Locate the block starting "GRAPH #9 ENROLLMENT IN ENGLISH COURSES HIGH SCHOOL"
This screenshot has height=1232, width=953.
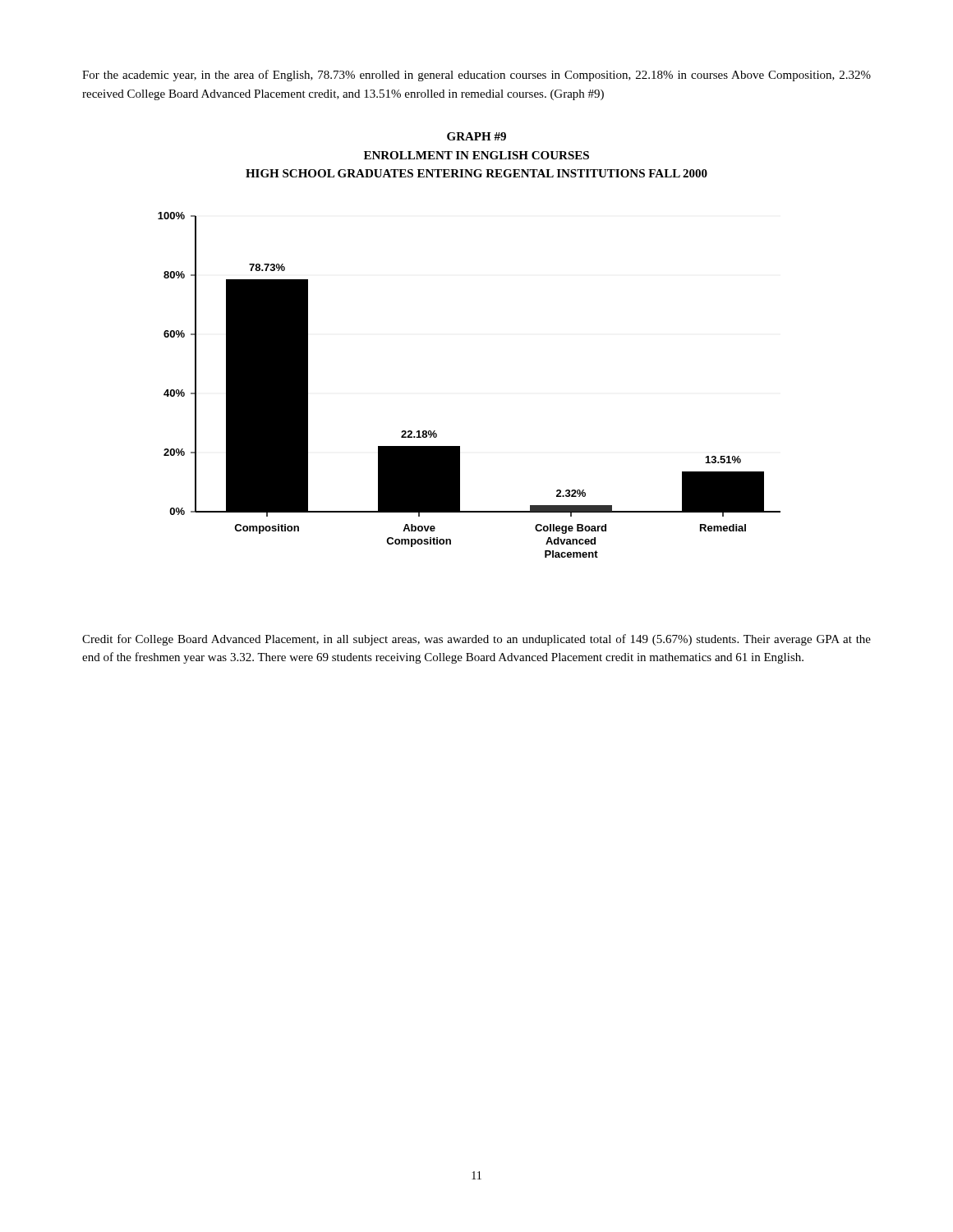point(476,155)
